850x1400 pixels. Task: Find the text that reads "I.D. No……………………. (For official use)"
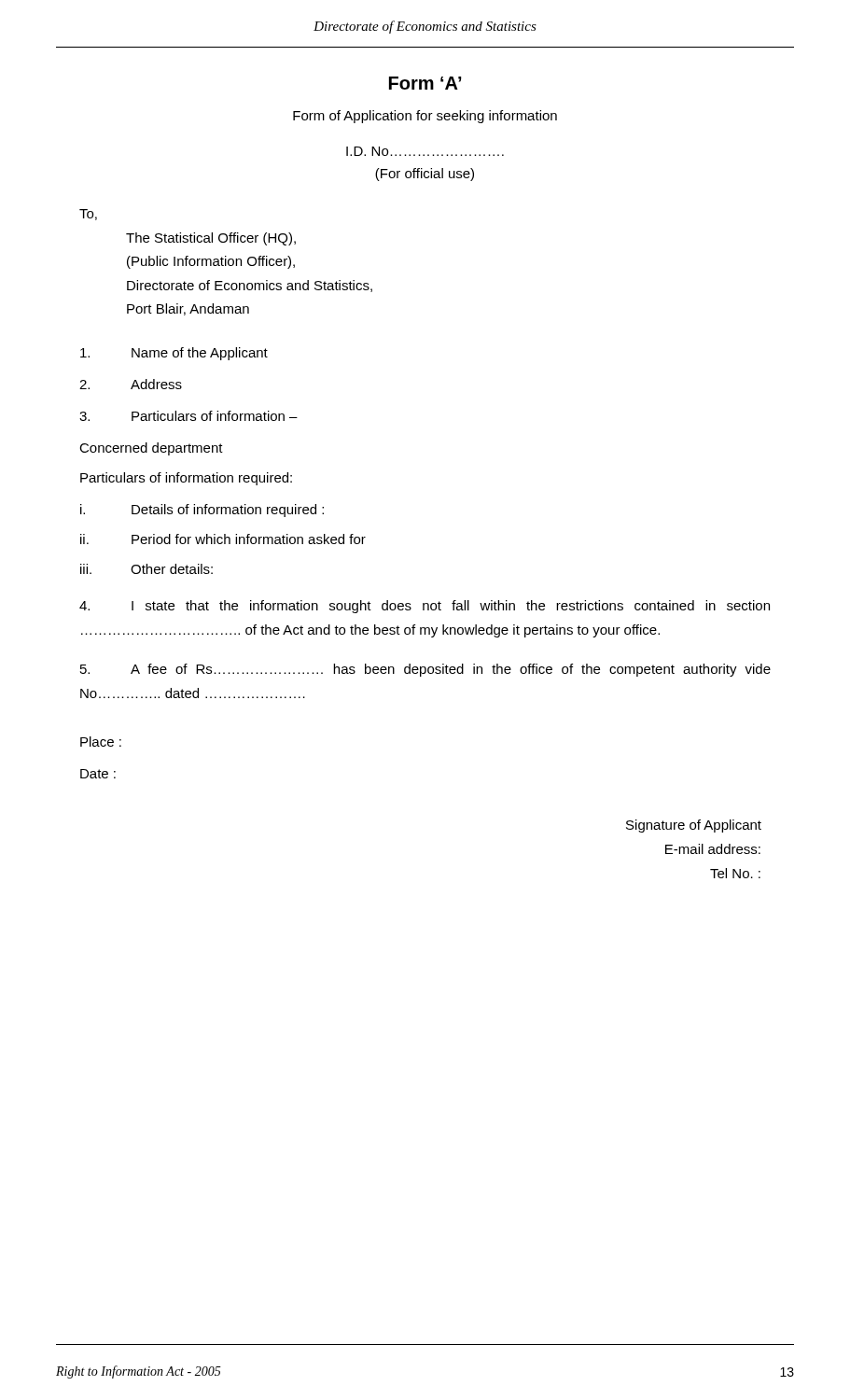tap(425, 162)
